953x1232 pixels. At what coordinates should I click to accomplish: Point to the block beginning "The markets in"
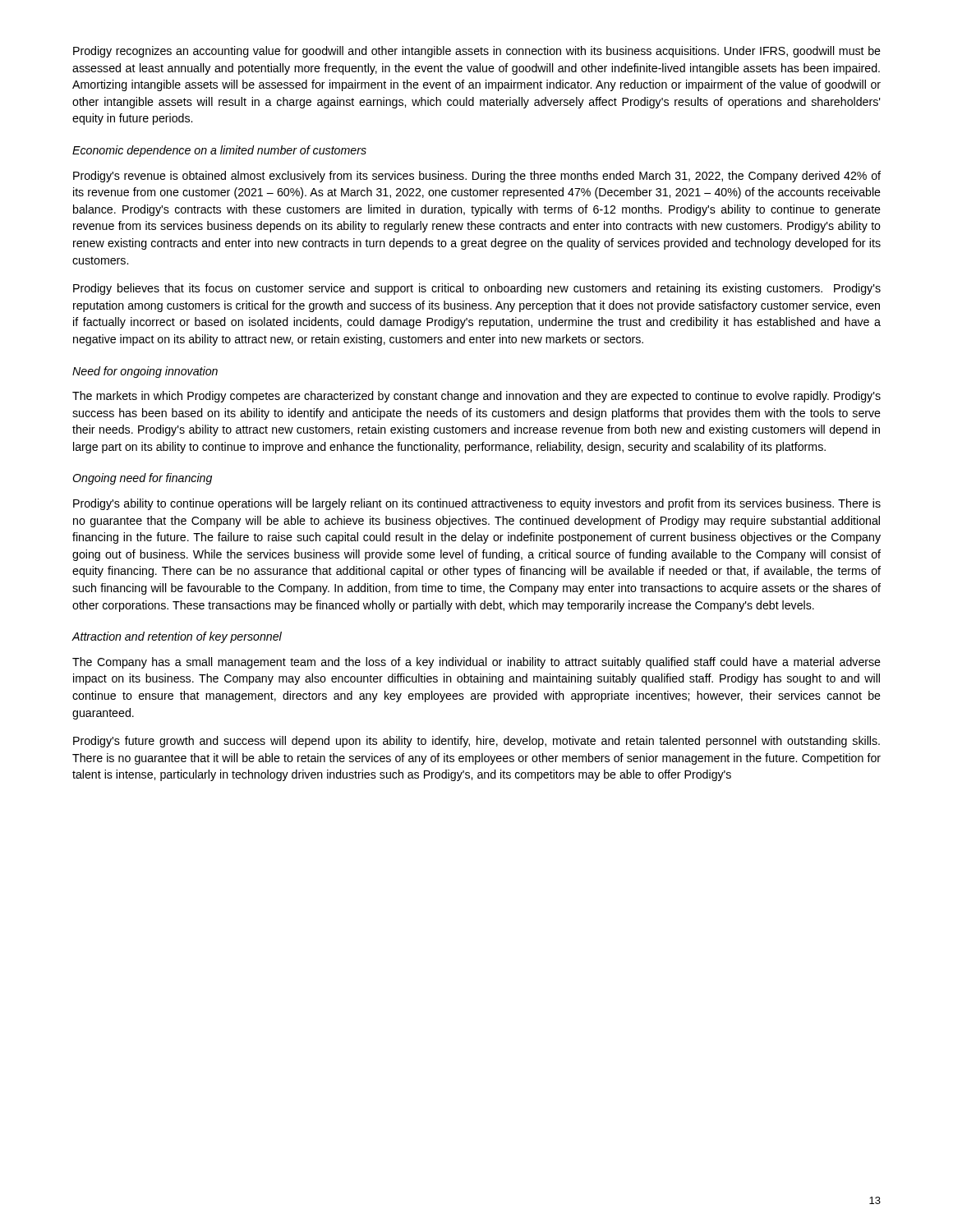(476, 421)
